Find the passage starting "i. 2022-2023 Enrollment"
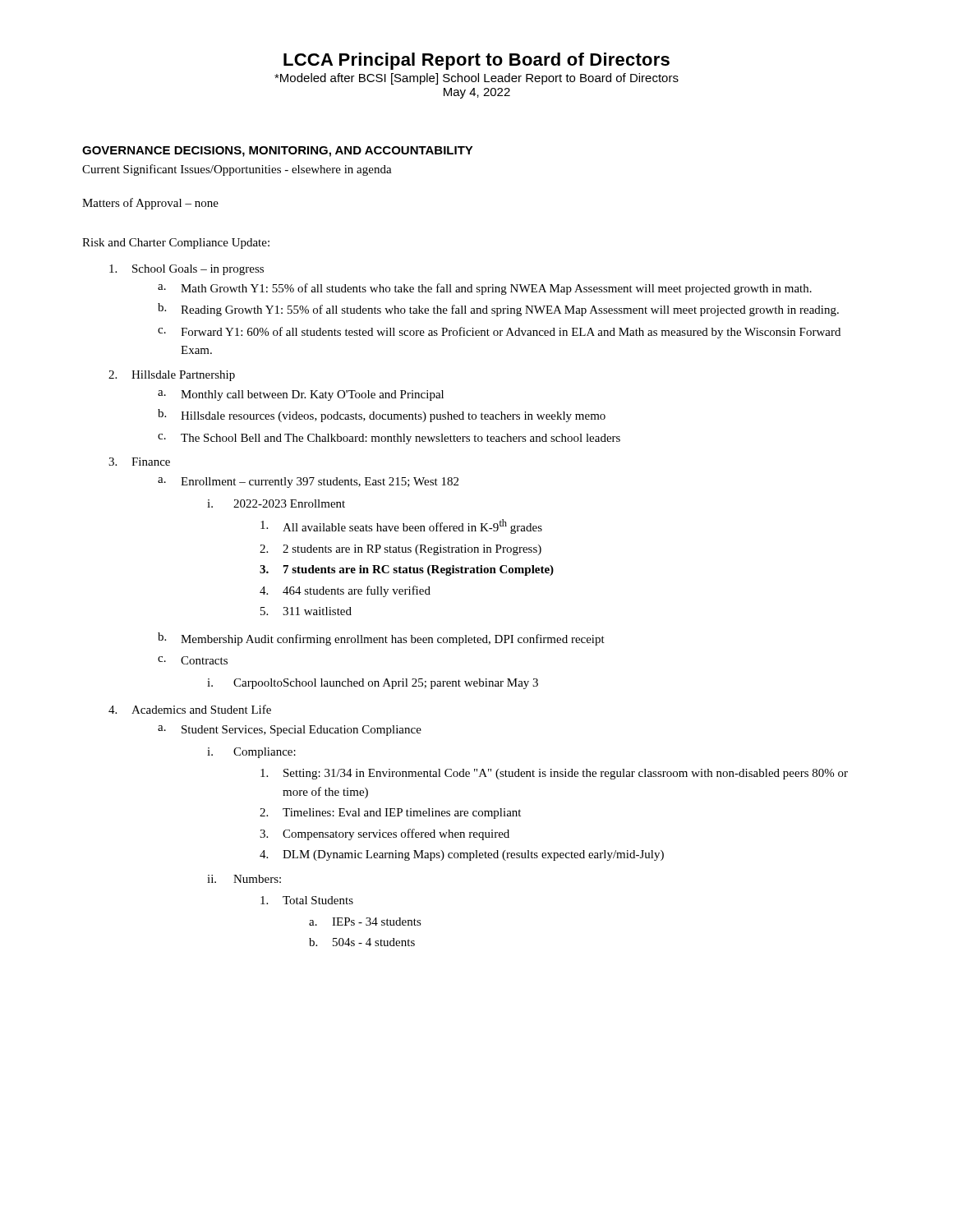 539,559
